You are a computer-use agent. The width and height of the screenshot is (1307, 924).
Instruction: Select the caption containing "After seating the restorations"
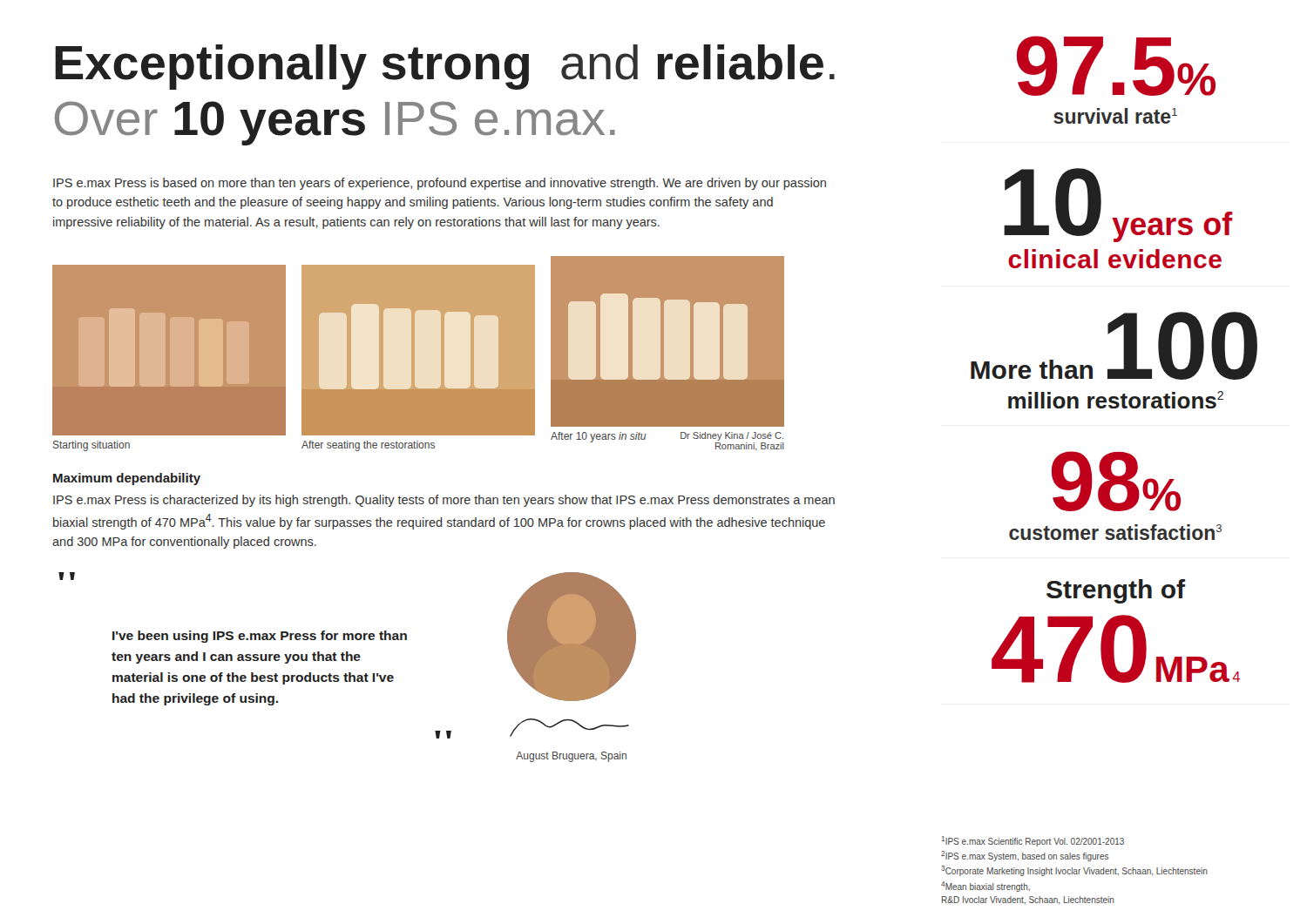[368, 445]
